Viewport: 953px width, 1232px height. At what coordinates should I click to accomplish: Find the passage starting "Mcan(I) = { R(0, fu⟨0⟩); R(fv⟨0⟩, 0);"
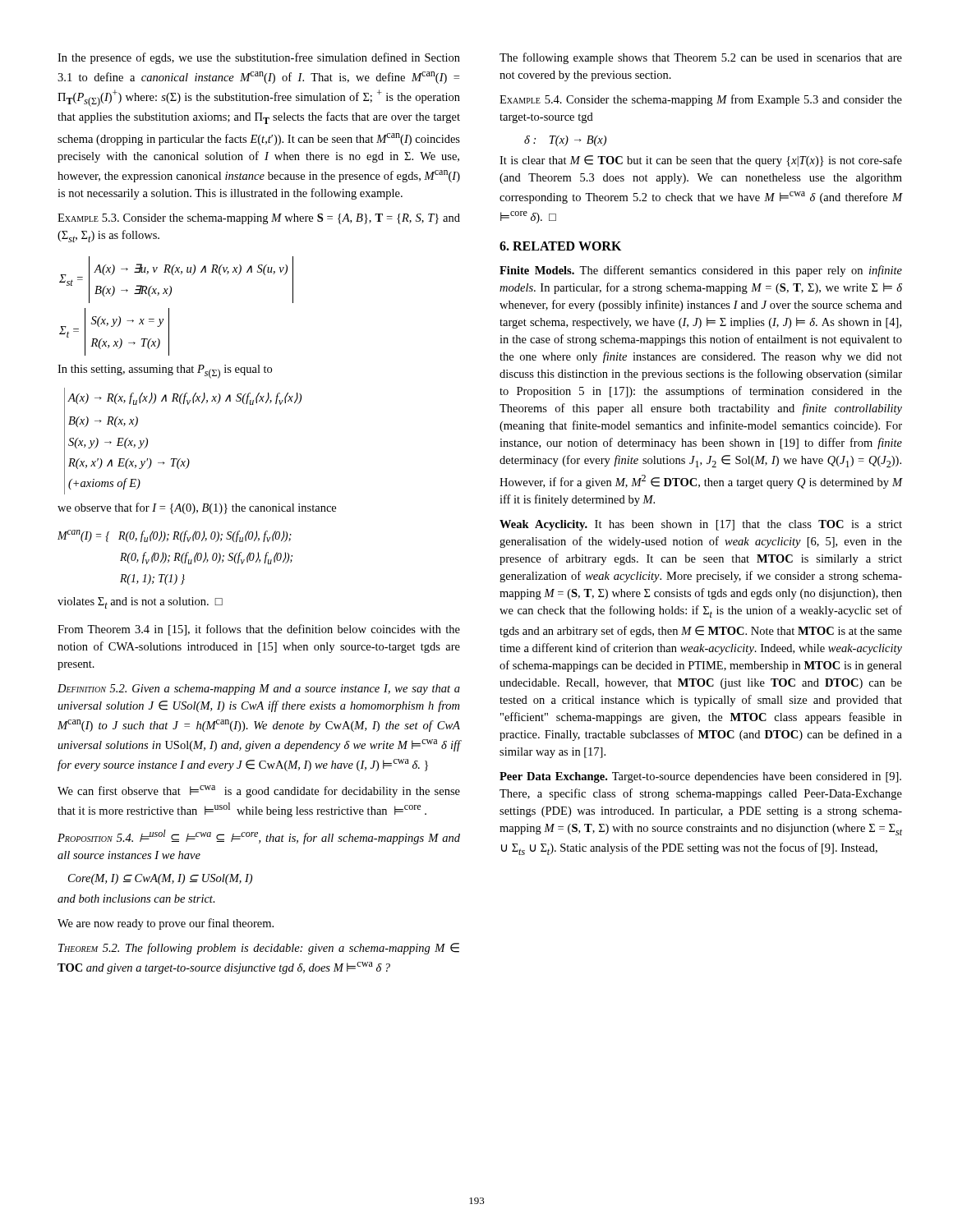click(x=175, y=556)
